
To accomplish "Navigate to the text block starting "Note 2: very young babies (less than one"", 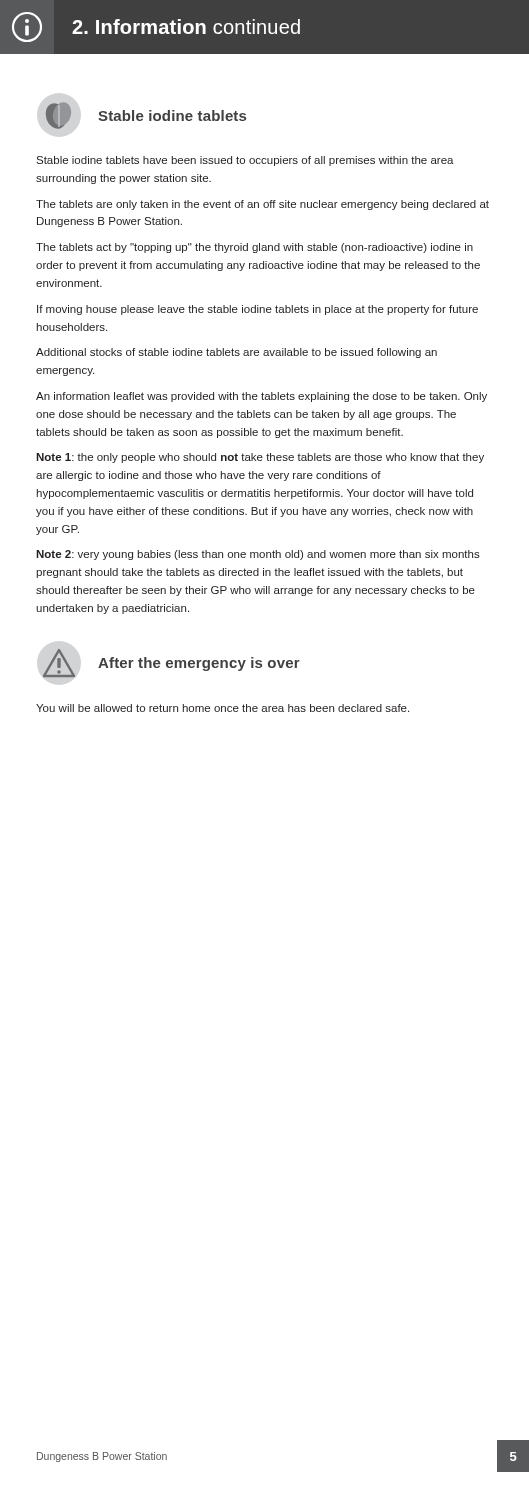I will coord(258,581).
